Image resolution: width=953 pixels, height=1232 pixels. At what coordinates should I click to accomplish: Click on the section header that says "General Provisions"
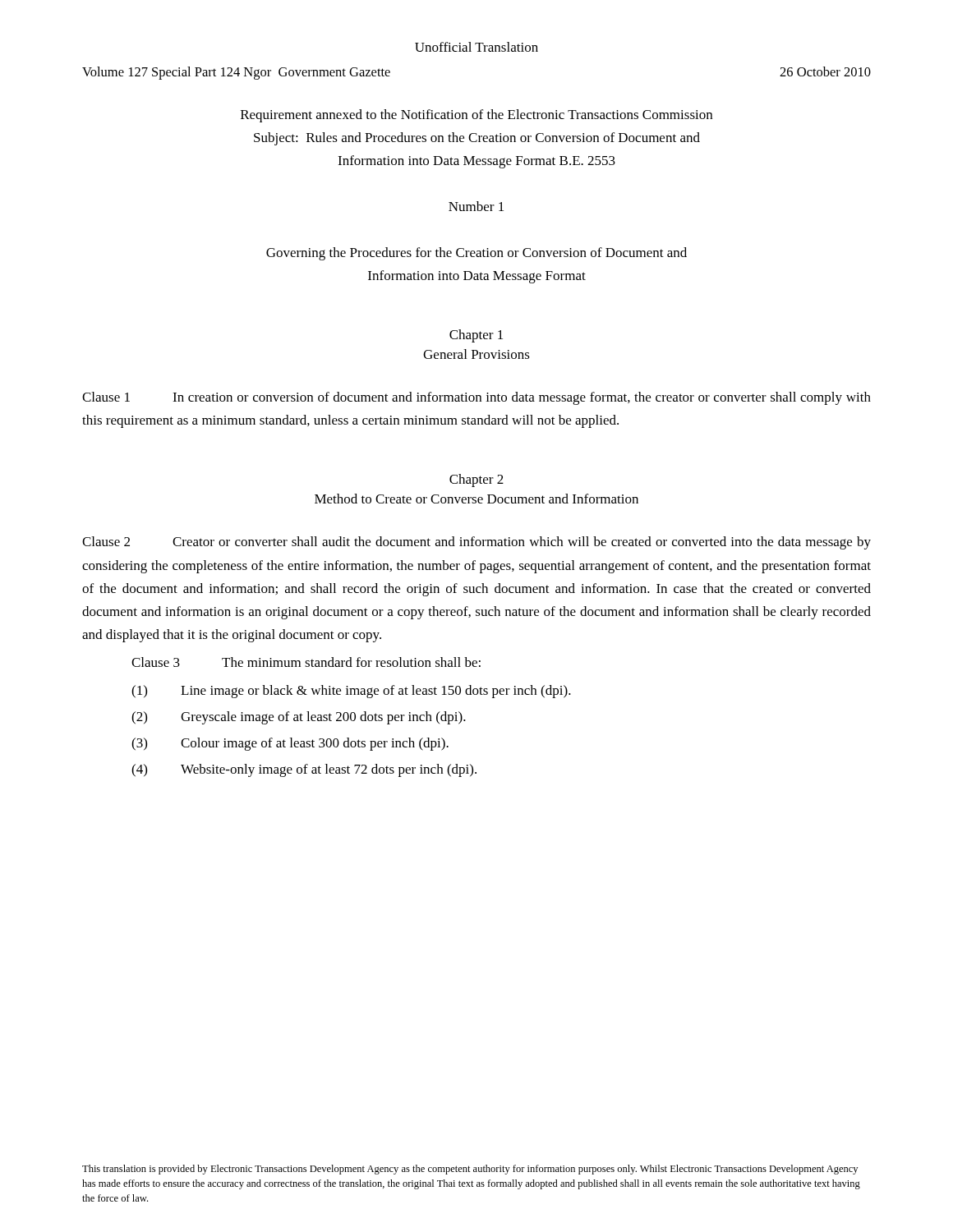[476, 355]
